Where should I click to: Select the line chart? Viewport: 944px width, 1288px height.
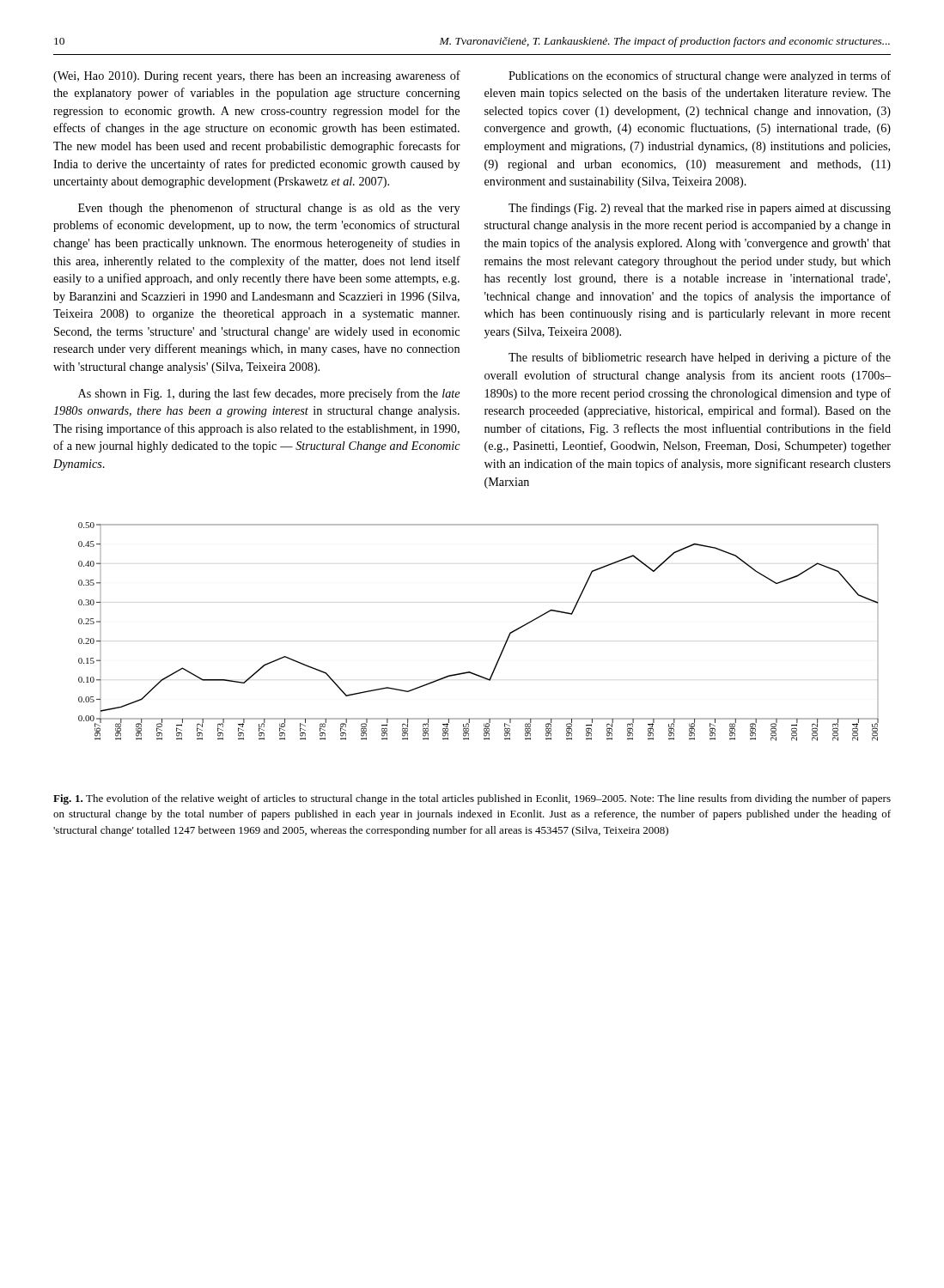(x=472, y=650)
